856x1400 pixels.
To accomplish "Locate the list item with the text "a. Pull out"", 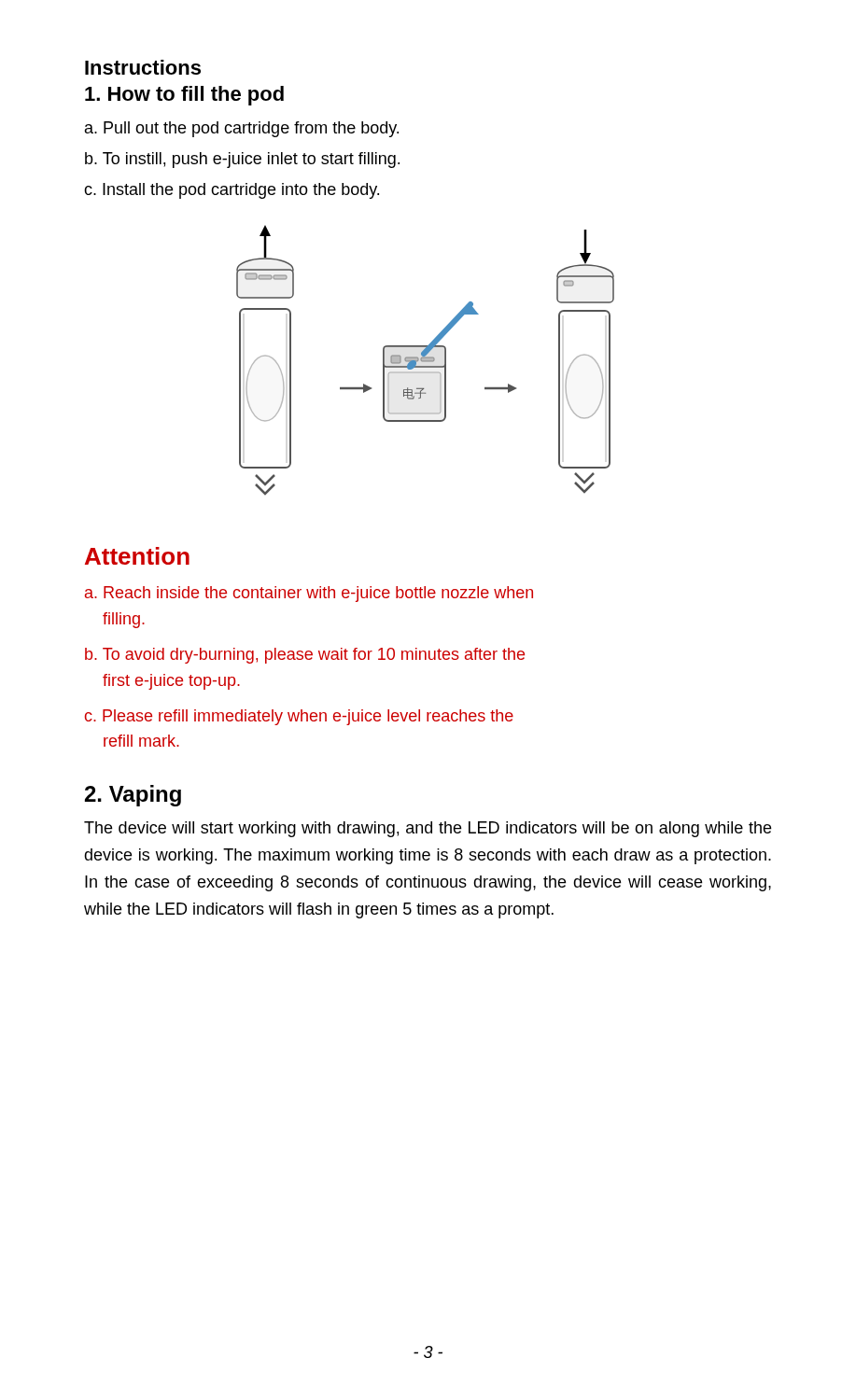I will click(x=242, y=128).
